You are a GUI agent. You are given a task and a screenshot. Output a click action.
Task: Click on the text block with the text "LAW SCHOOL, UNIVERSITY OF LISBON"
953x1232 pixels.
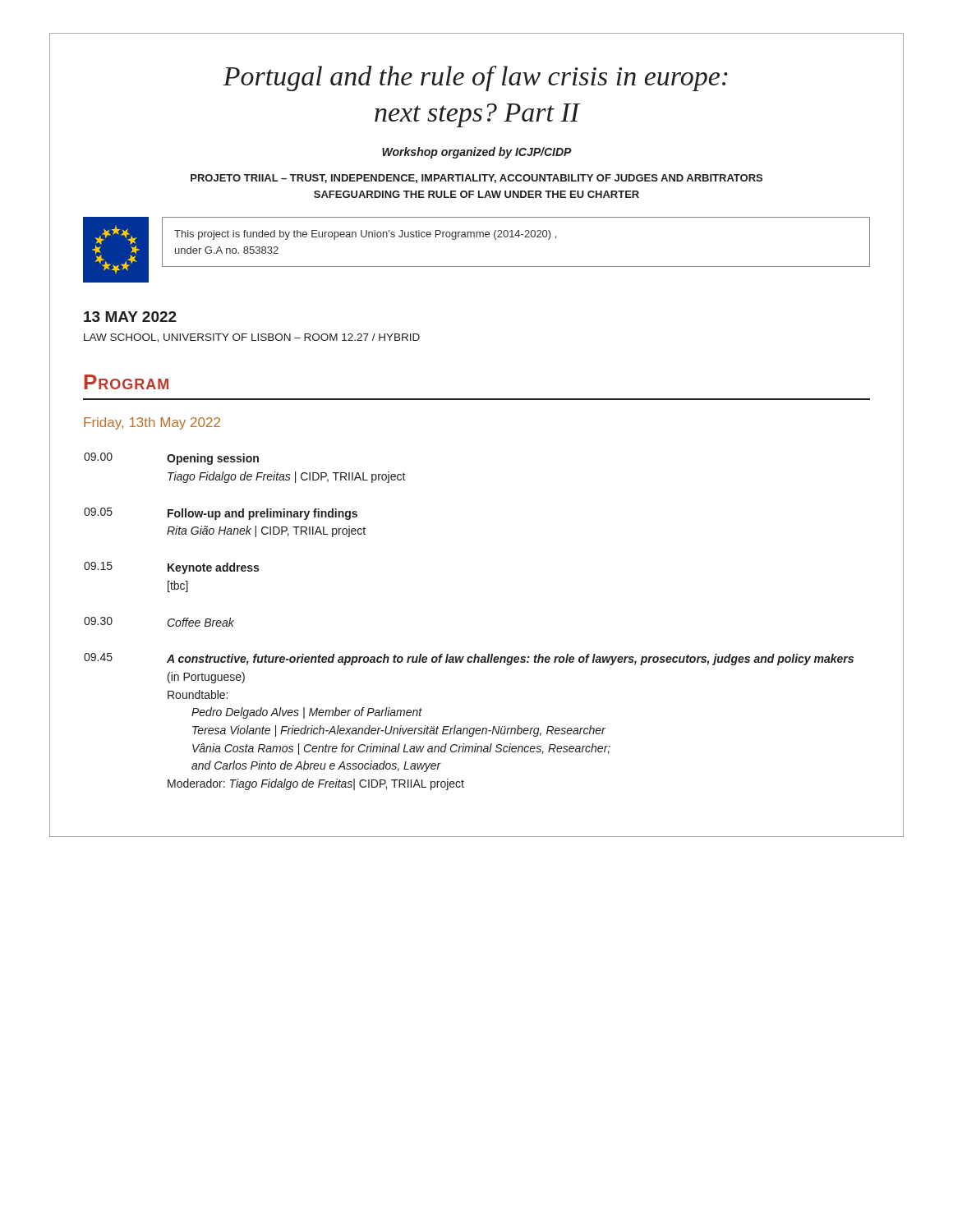pyautogui.click(x=252, y=338)
